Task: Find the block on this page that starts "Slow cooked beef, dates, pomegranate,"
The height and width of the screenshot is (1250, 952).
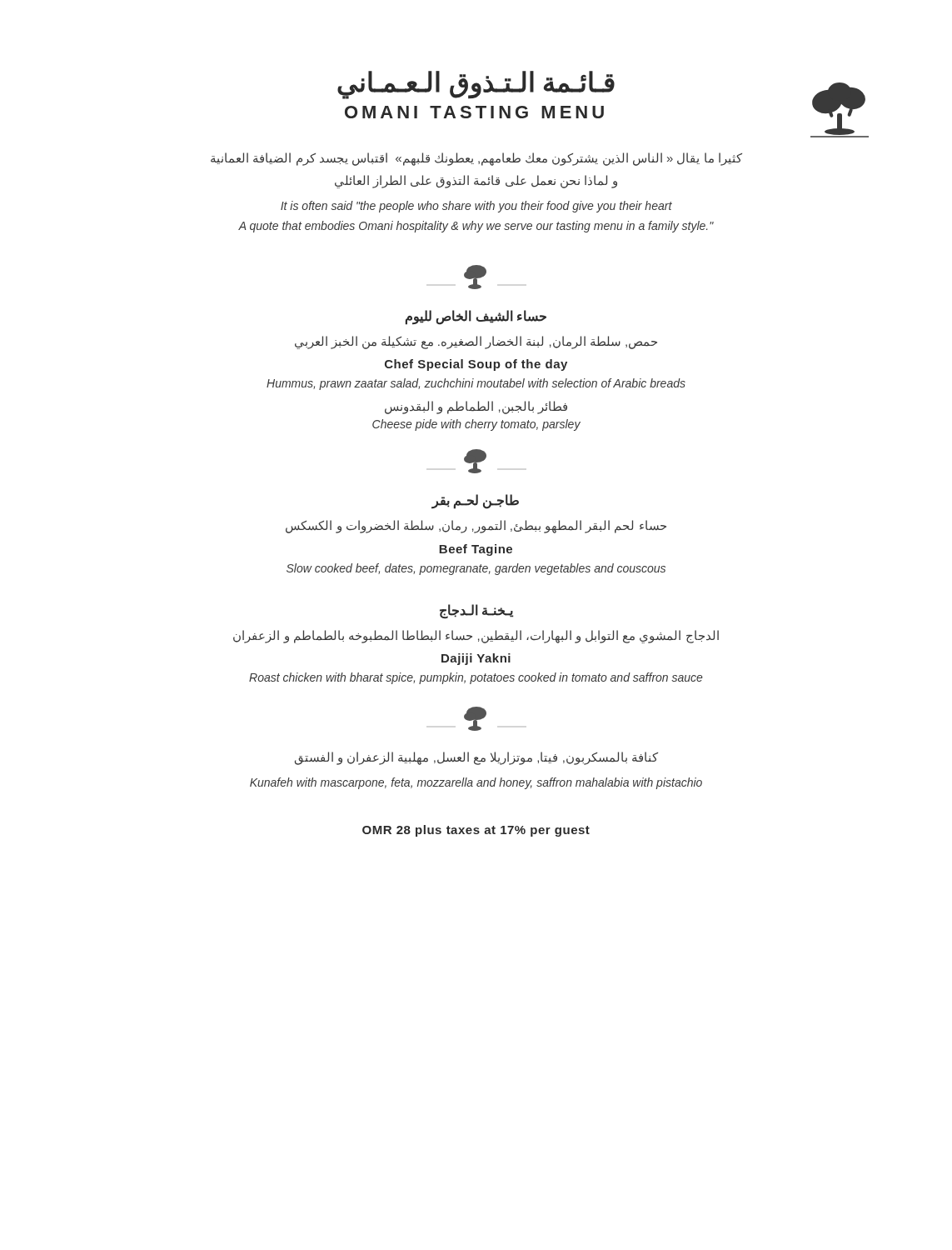Action: pos(476,568)
